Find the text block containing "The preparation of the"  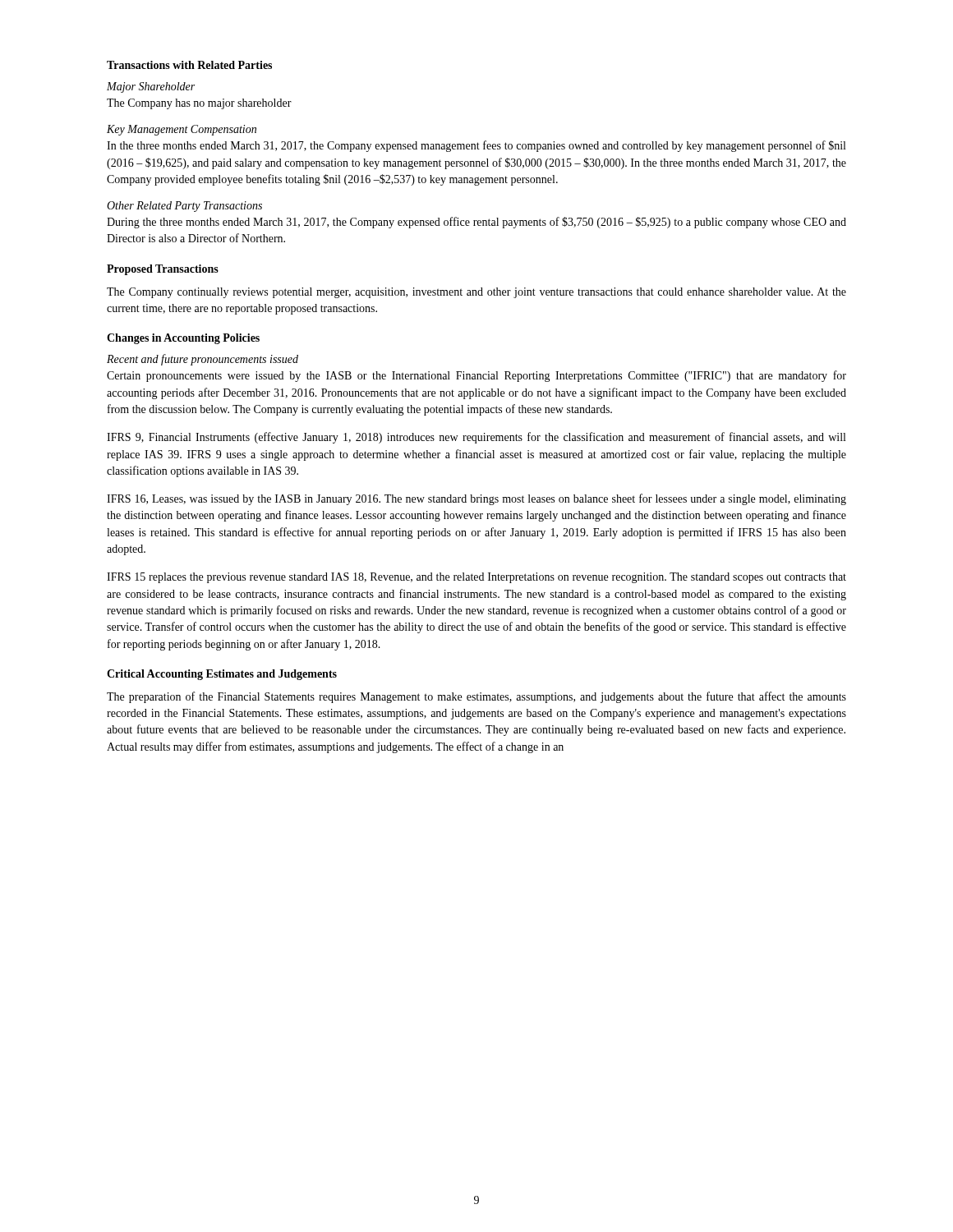pyautogui.click(x=476, y=722)
